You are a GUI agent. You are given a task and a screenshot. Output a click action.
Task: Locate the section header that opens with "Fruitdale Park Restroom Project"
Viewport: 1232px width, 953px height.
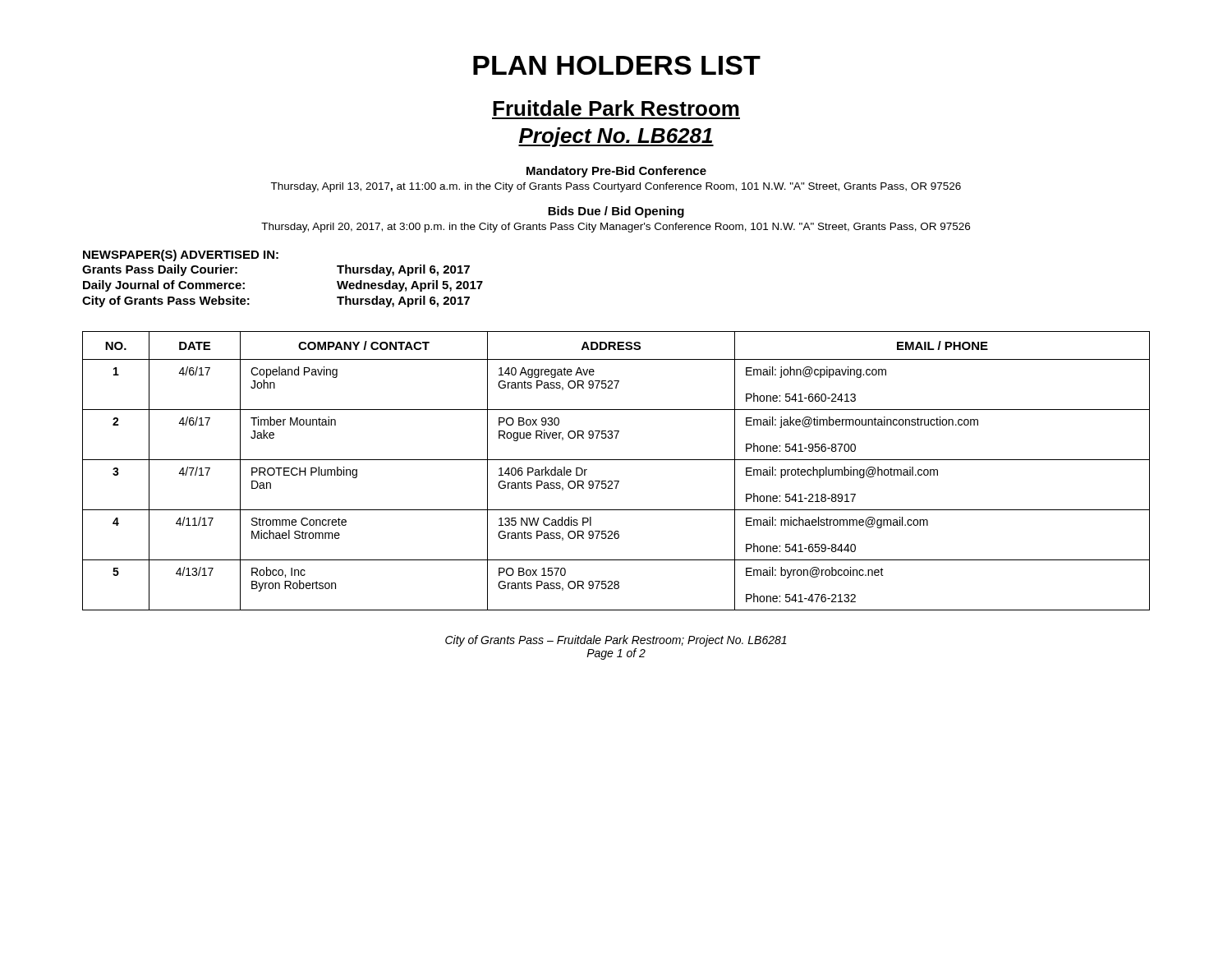[616, 122]
